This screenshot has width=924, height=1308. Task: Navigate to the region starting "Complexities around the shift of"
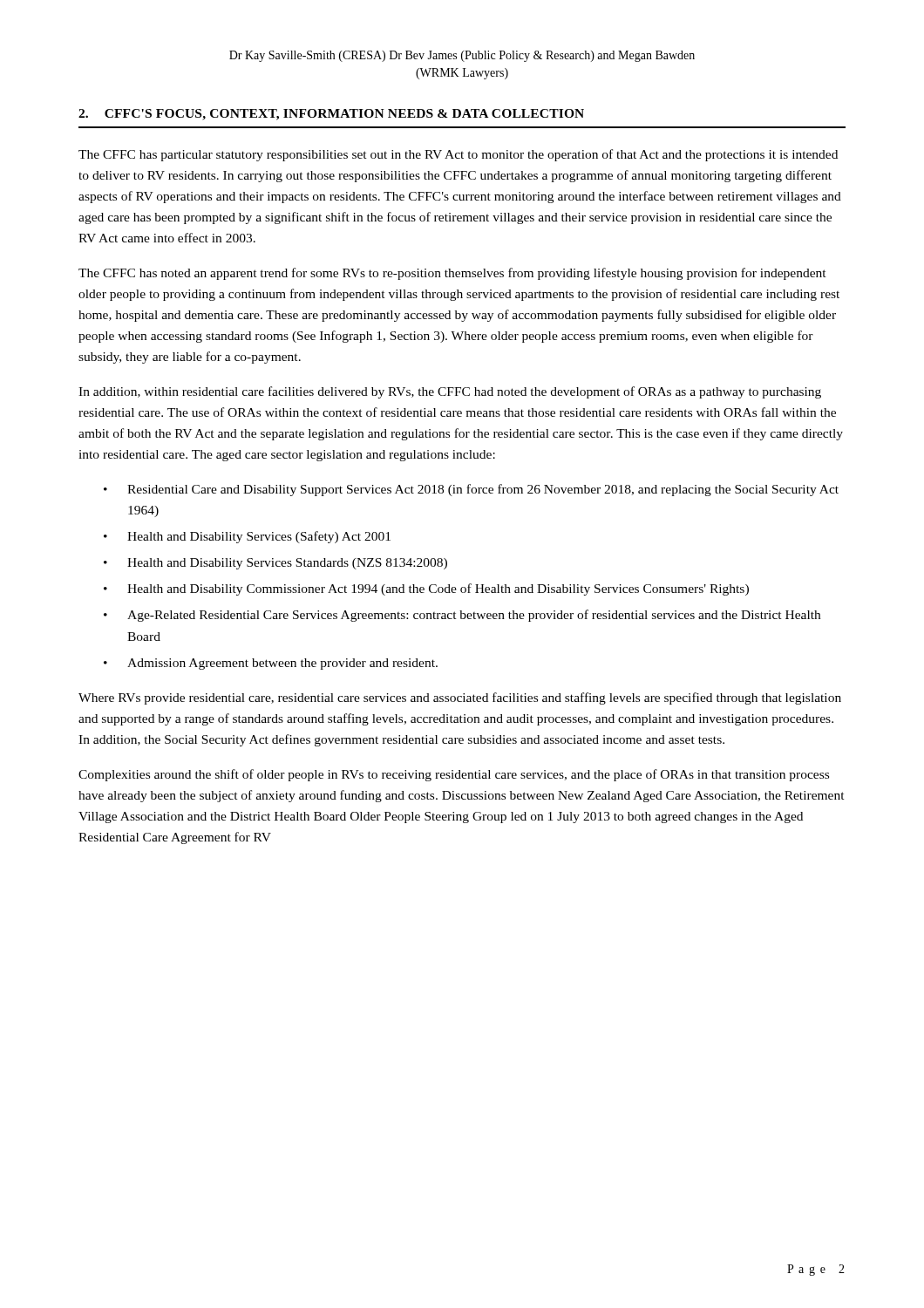point(461,805)
